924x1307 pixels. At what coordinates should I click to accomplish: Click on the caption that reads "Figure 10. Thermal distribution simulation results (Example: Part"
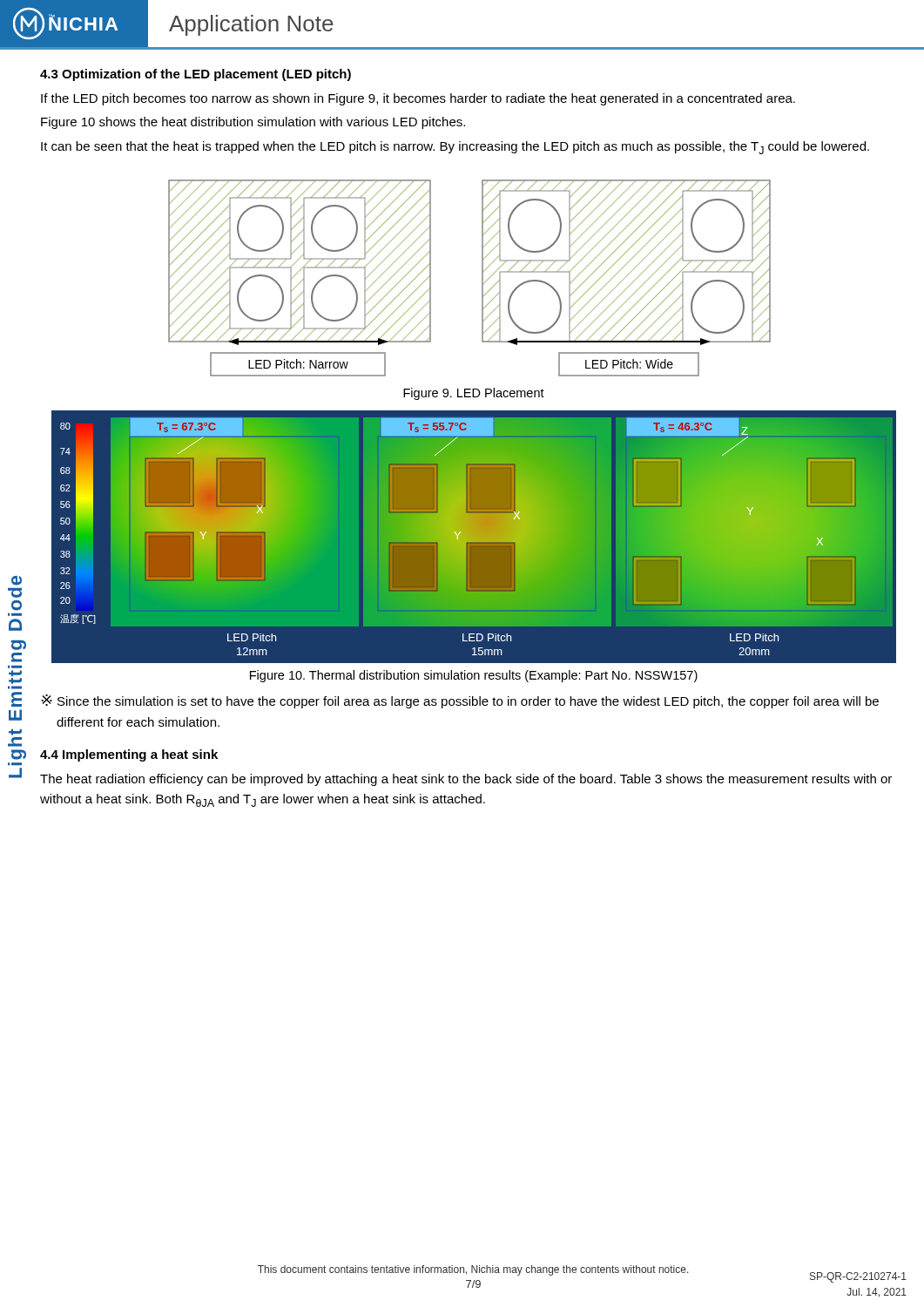tap(473, 675)
